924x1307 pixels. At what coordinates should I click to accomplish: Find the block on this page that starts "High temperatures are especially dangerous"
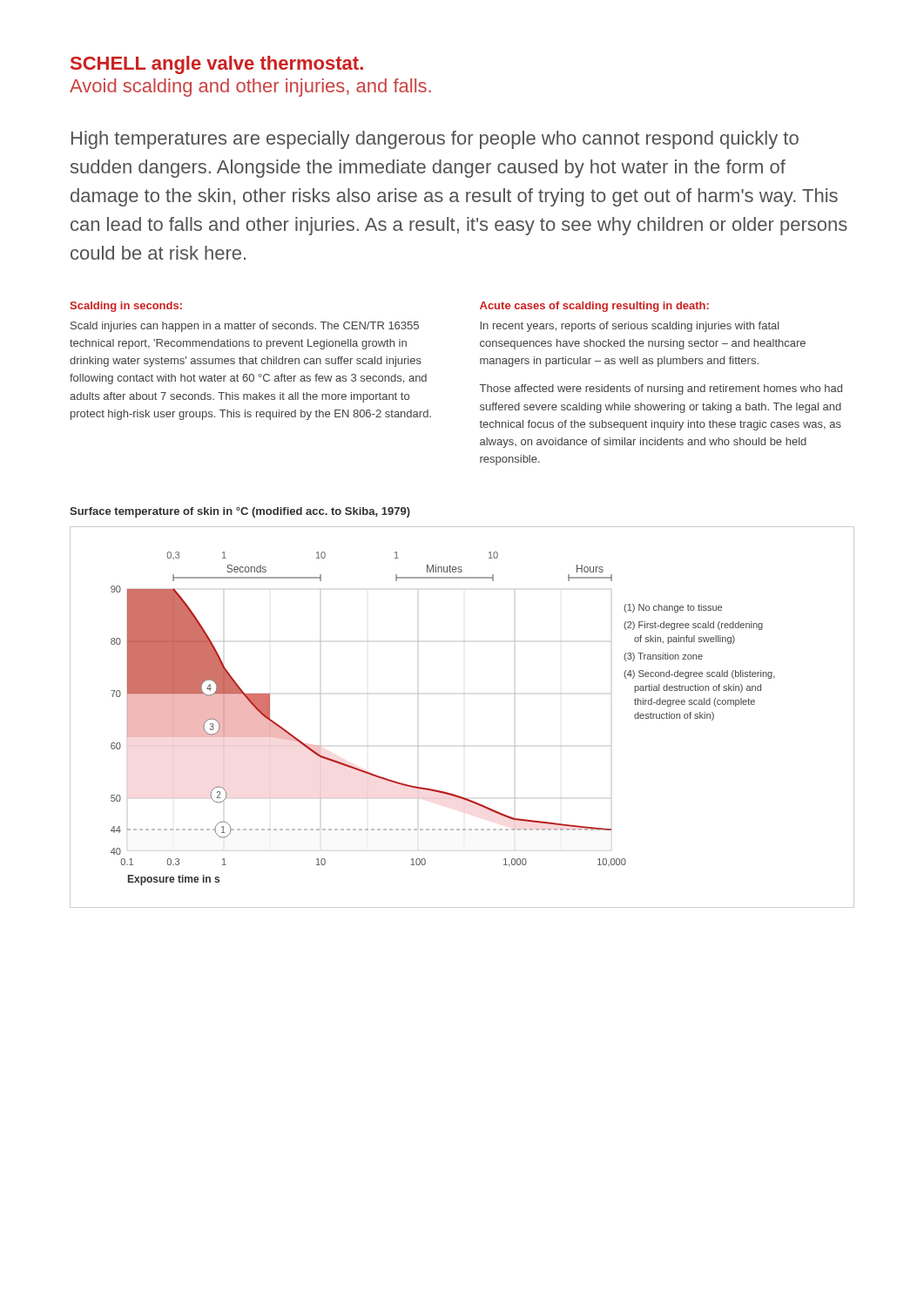point(459,196)
